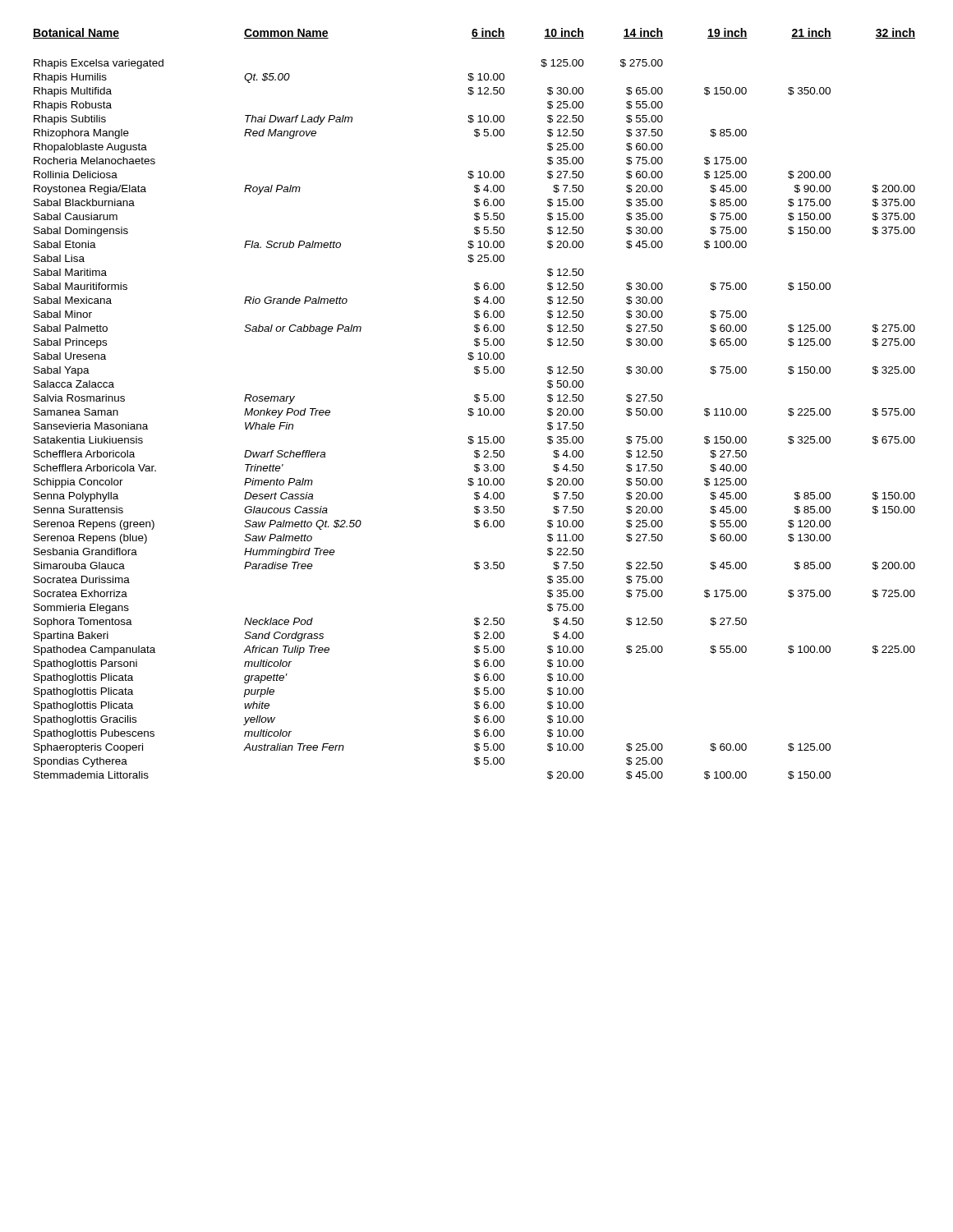The height and width of the screenshot is (1232, 953).
Task: Select the table that reads "Schefflera Arboricola Var."
Action: tap(476, 403)
